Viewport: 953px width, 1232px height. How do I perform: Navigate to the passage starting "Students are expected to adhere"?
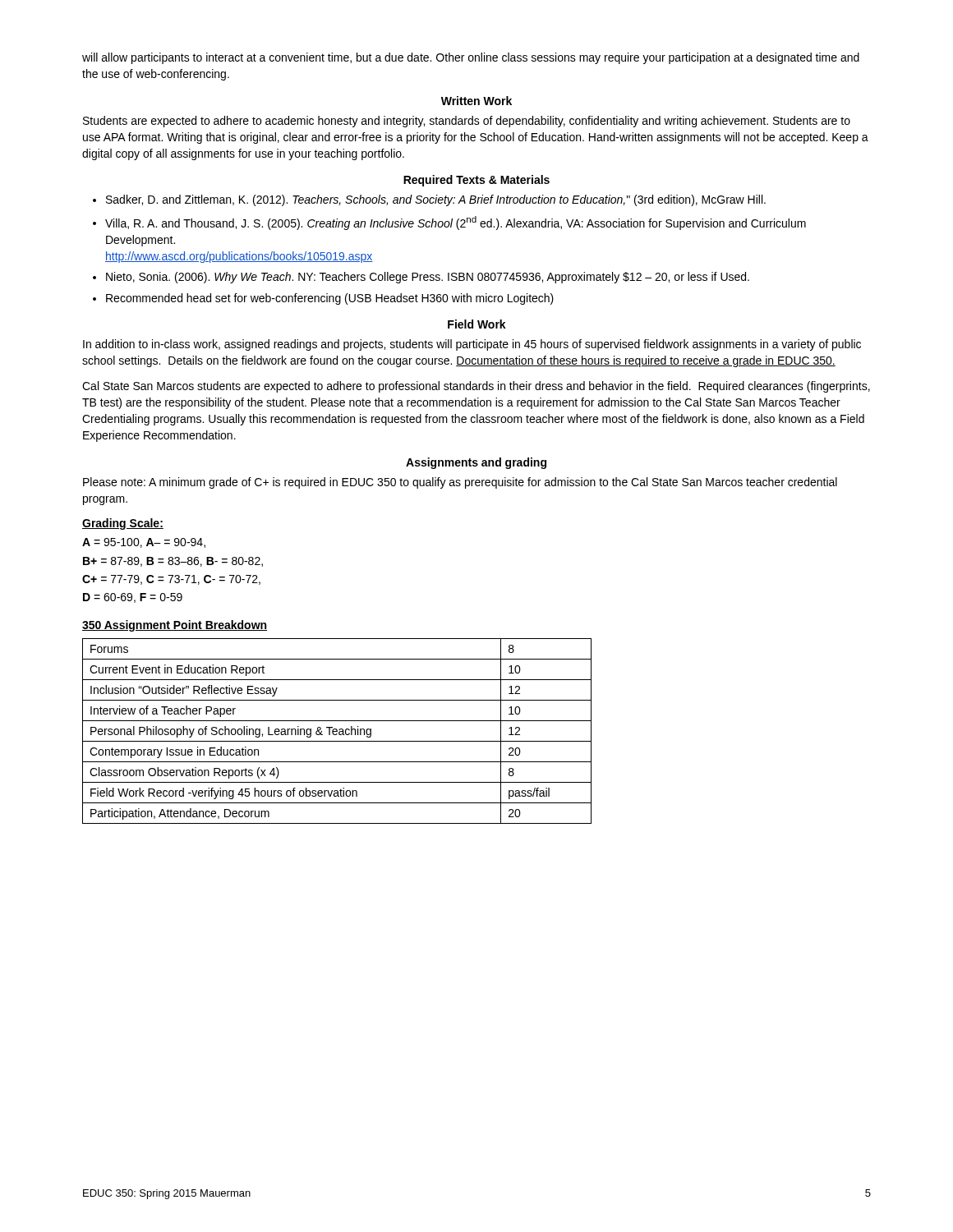click(475, 137)
